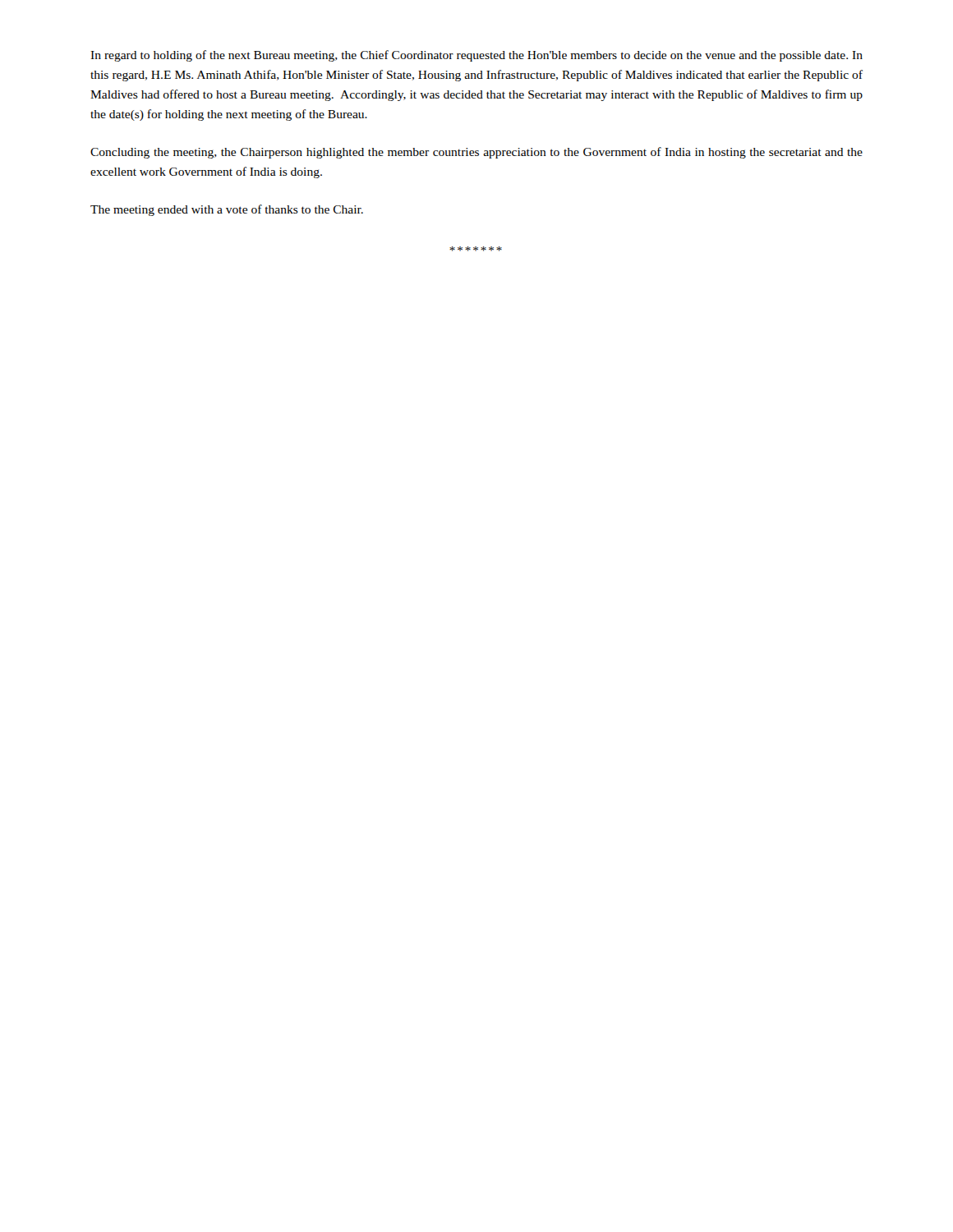Find the text block with the text "The meeting ended with"
The image size is (953, 1232).
[x=227, y=209]
